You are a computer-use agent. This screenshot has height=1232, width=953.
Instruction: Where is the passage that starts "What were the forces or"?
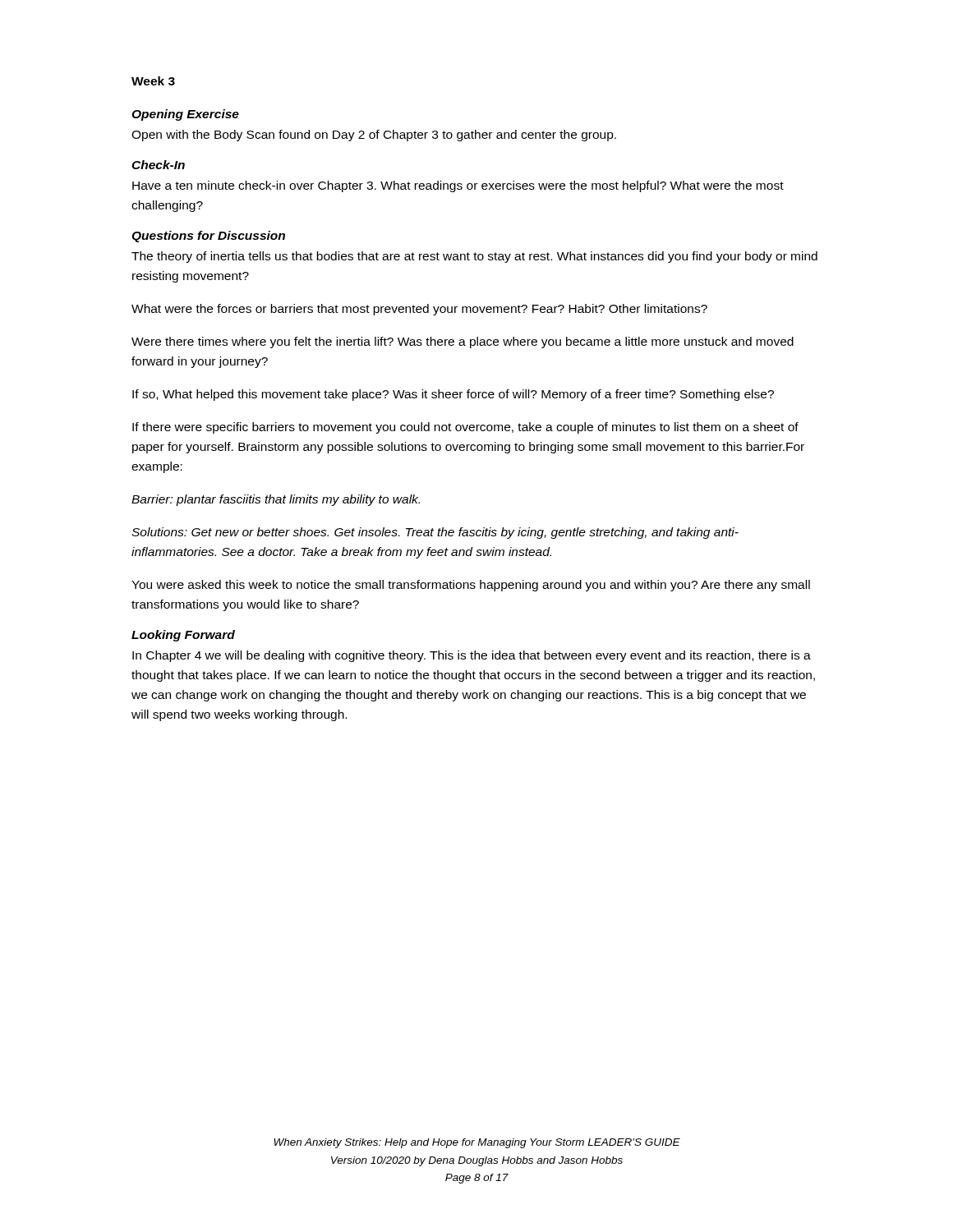click(420, 308)
